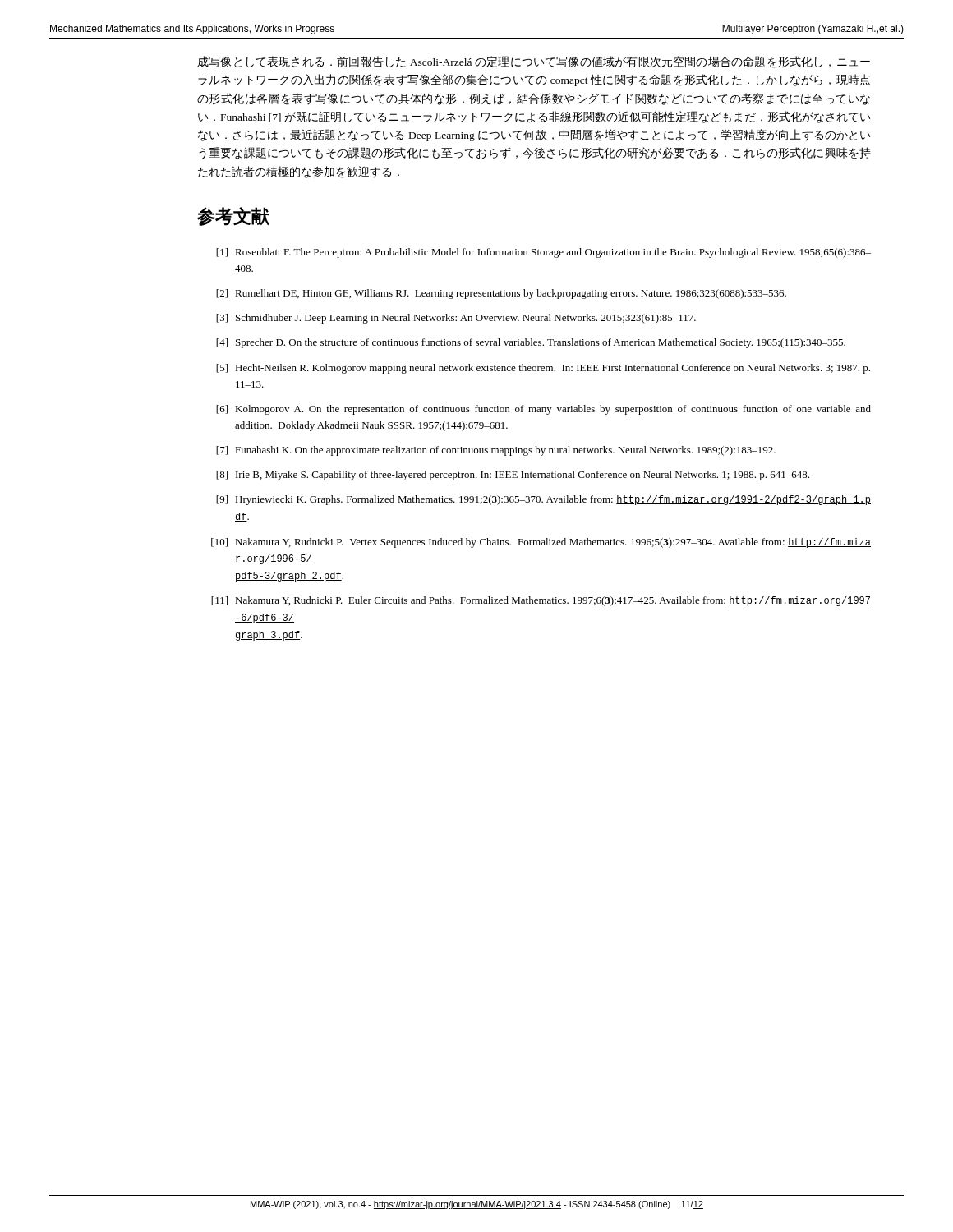Select a section header
The height and width of the screenshot is (1232, 953).
(233, 216)
